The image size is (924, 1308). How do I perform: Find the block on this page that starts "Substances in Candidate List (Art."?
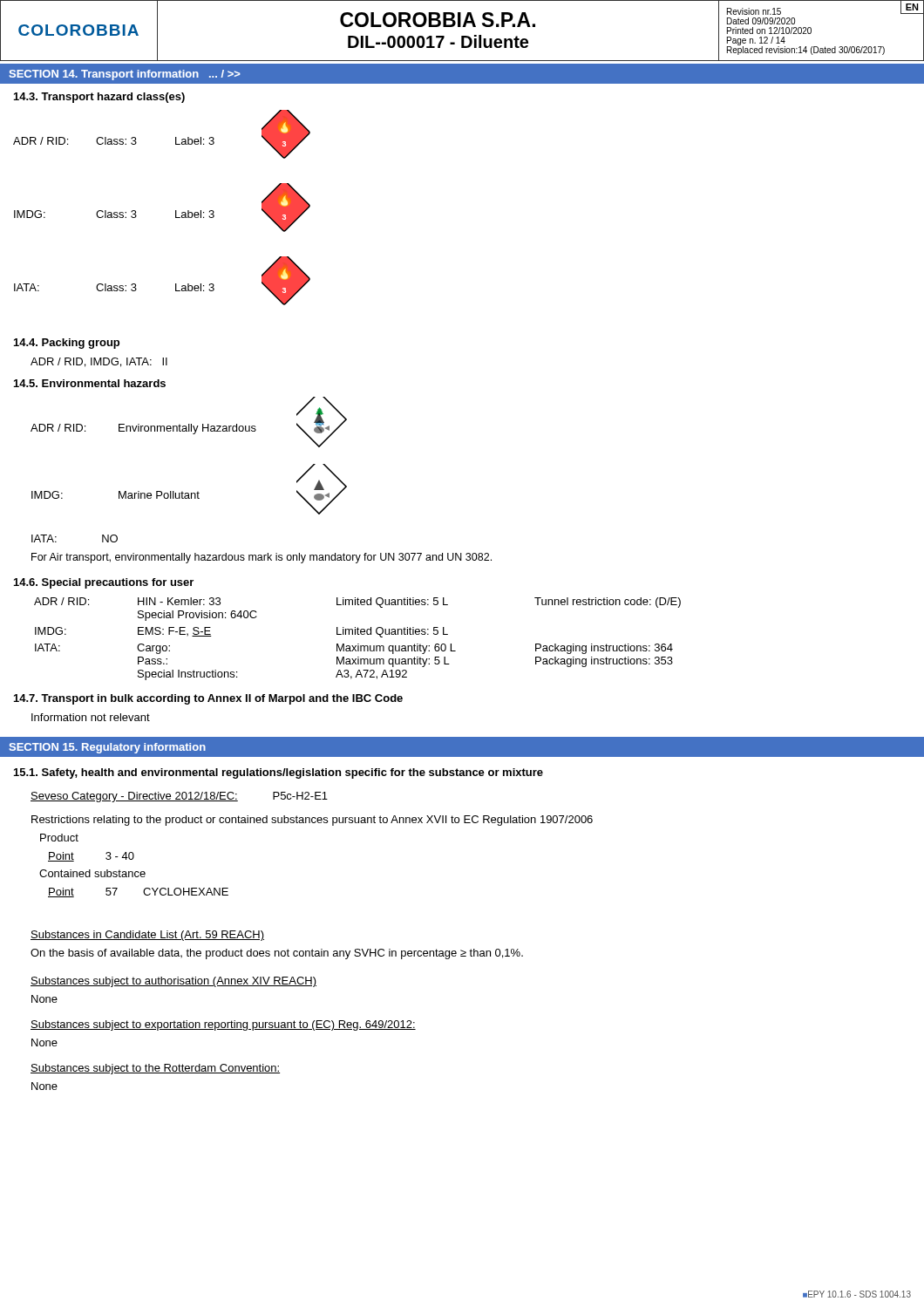pos(277,943)
